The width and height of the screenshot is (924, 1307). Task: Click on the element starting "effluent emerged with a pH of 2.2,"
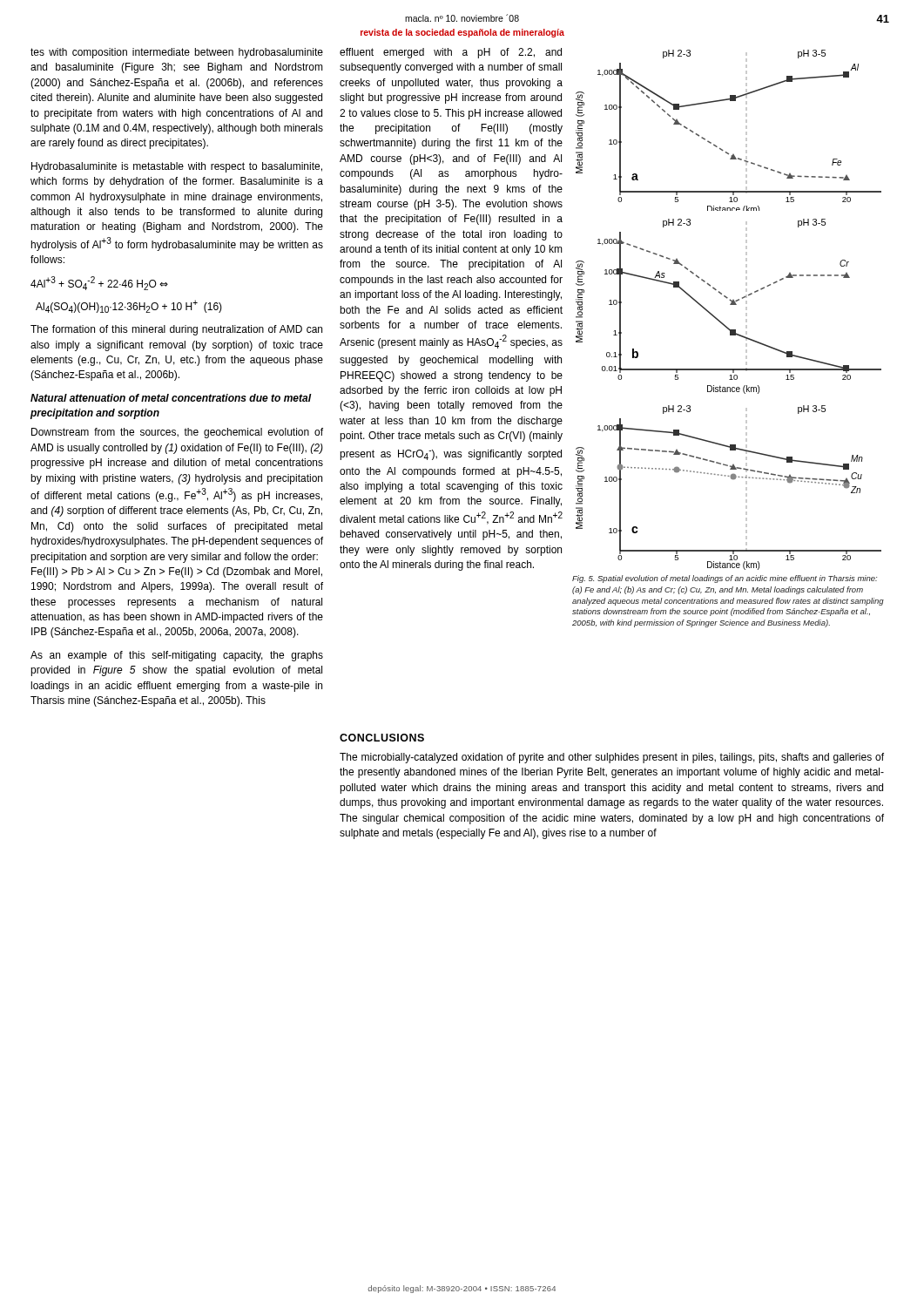[451, 308]
